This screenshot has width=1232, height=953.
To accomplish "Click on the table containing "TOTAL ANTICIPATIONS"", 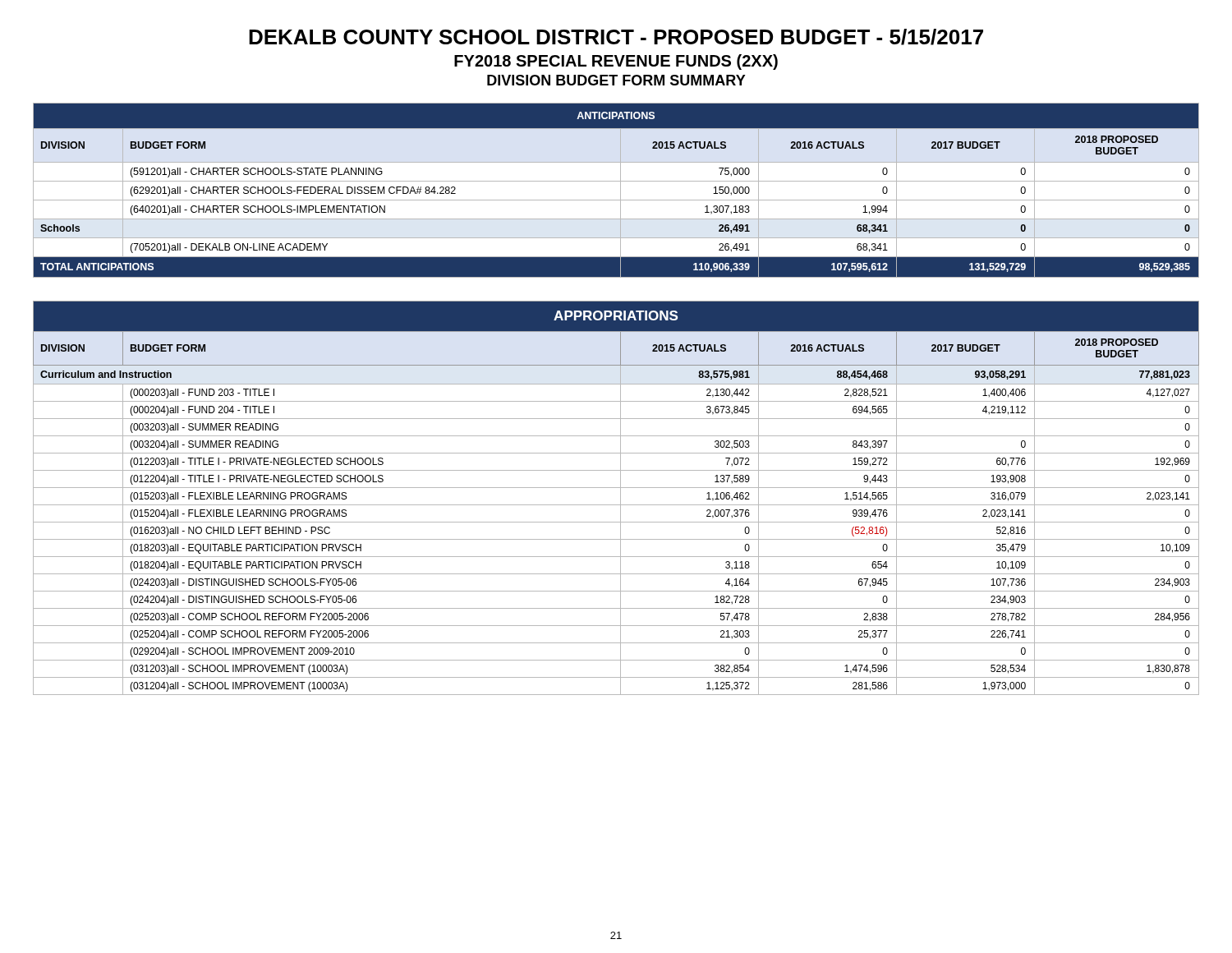I will (x=616, y=190).
